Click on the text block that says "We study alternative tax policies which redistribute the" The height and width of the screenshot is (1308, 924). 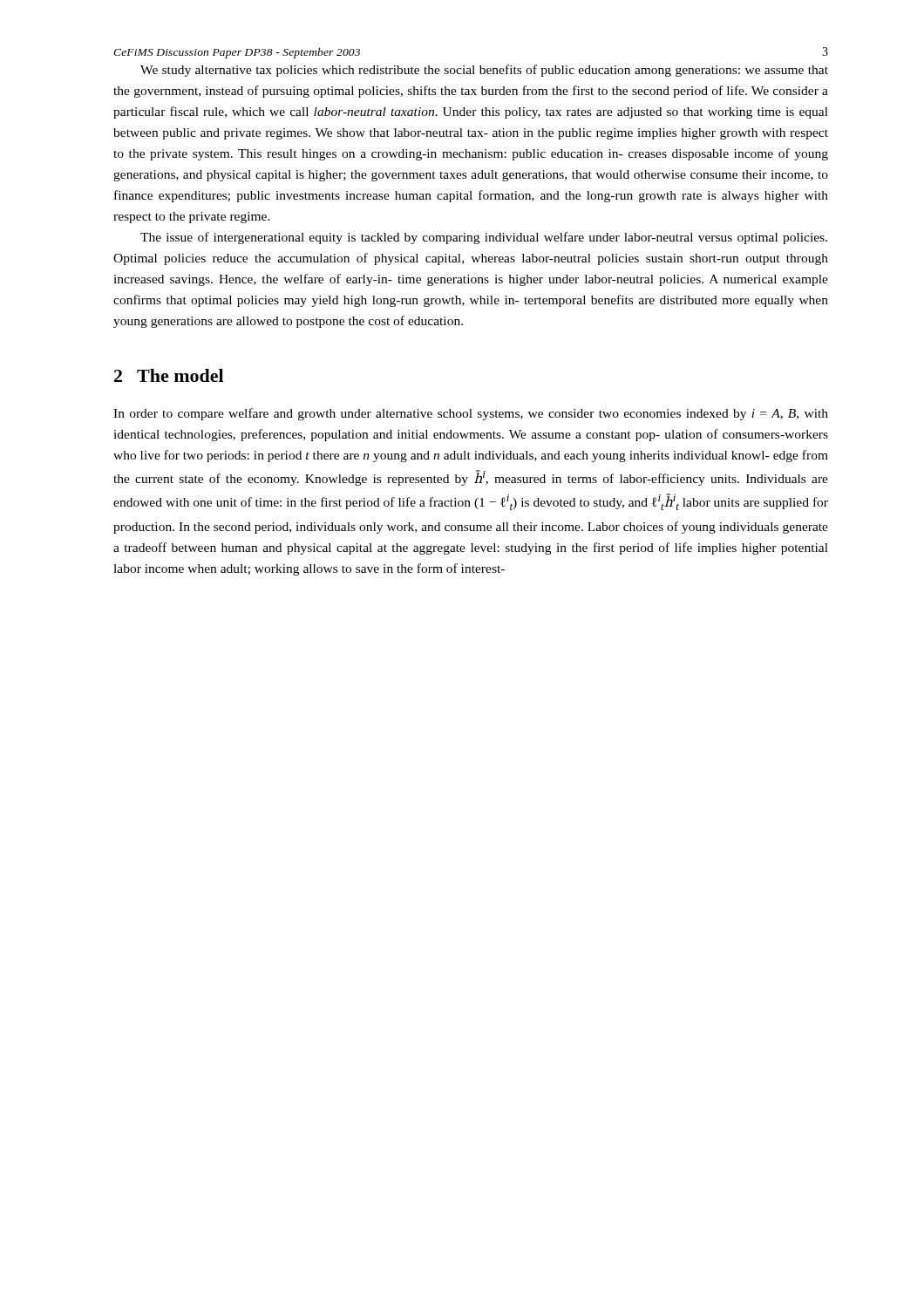(471, 143)
